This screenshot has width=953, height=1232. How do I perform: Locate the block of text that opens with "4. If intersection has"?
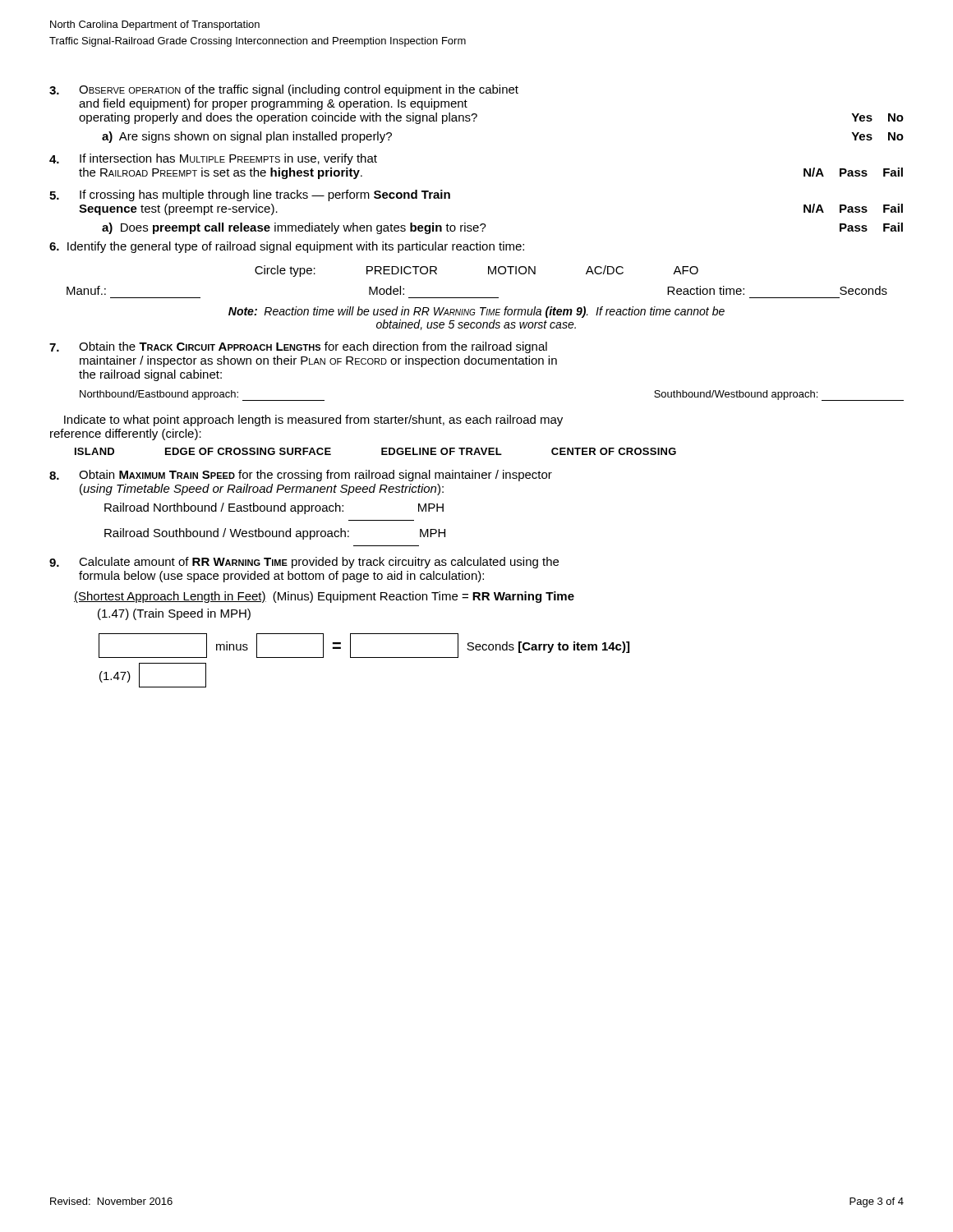[213, 159]
